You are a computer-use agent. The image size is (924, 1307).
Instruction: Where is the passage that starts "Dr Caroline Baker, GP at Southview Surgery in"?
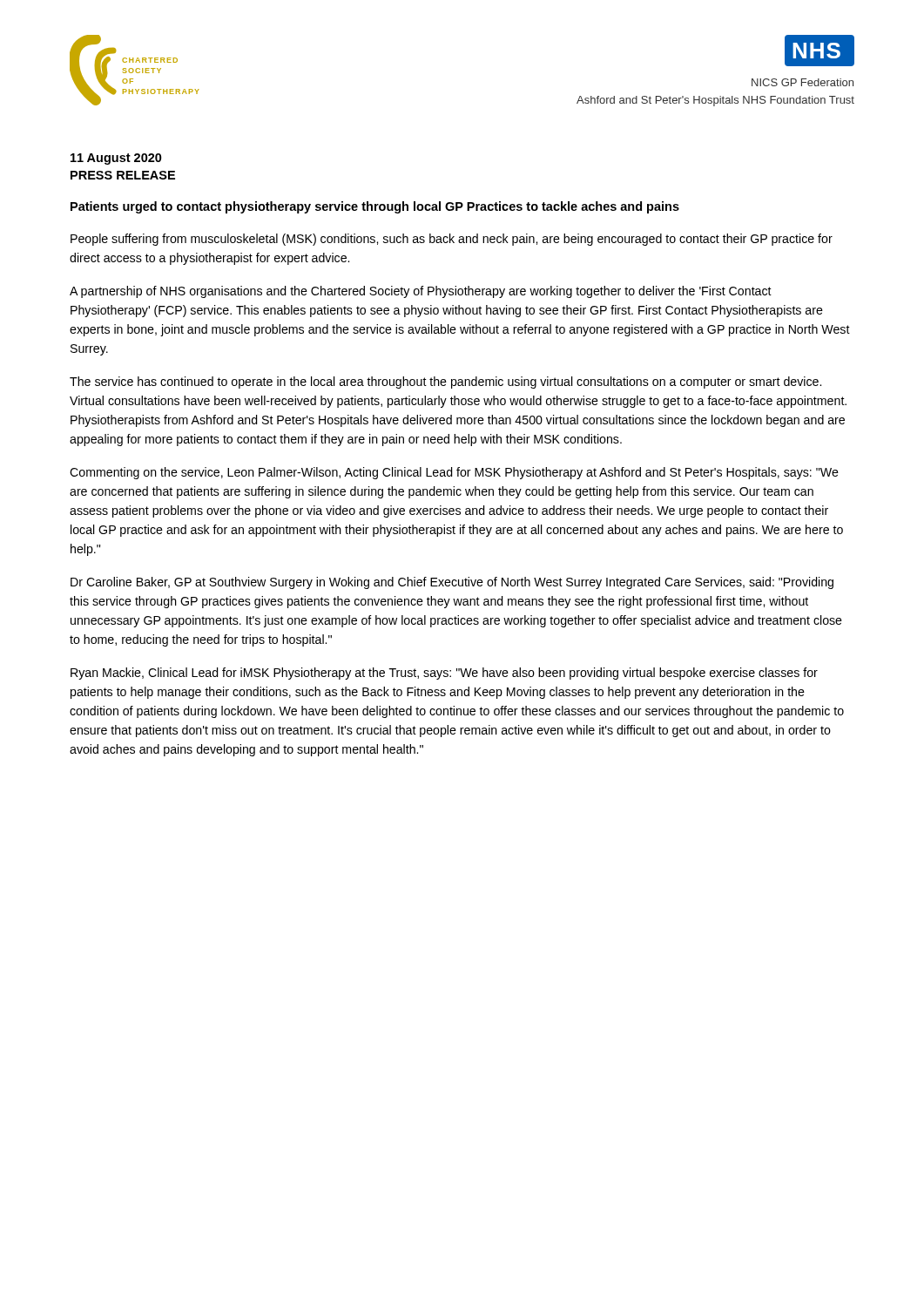(x=456, y=611)
